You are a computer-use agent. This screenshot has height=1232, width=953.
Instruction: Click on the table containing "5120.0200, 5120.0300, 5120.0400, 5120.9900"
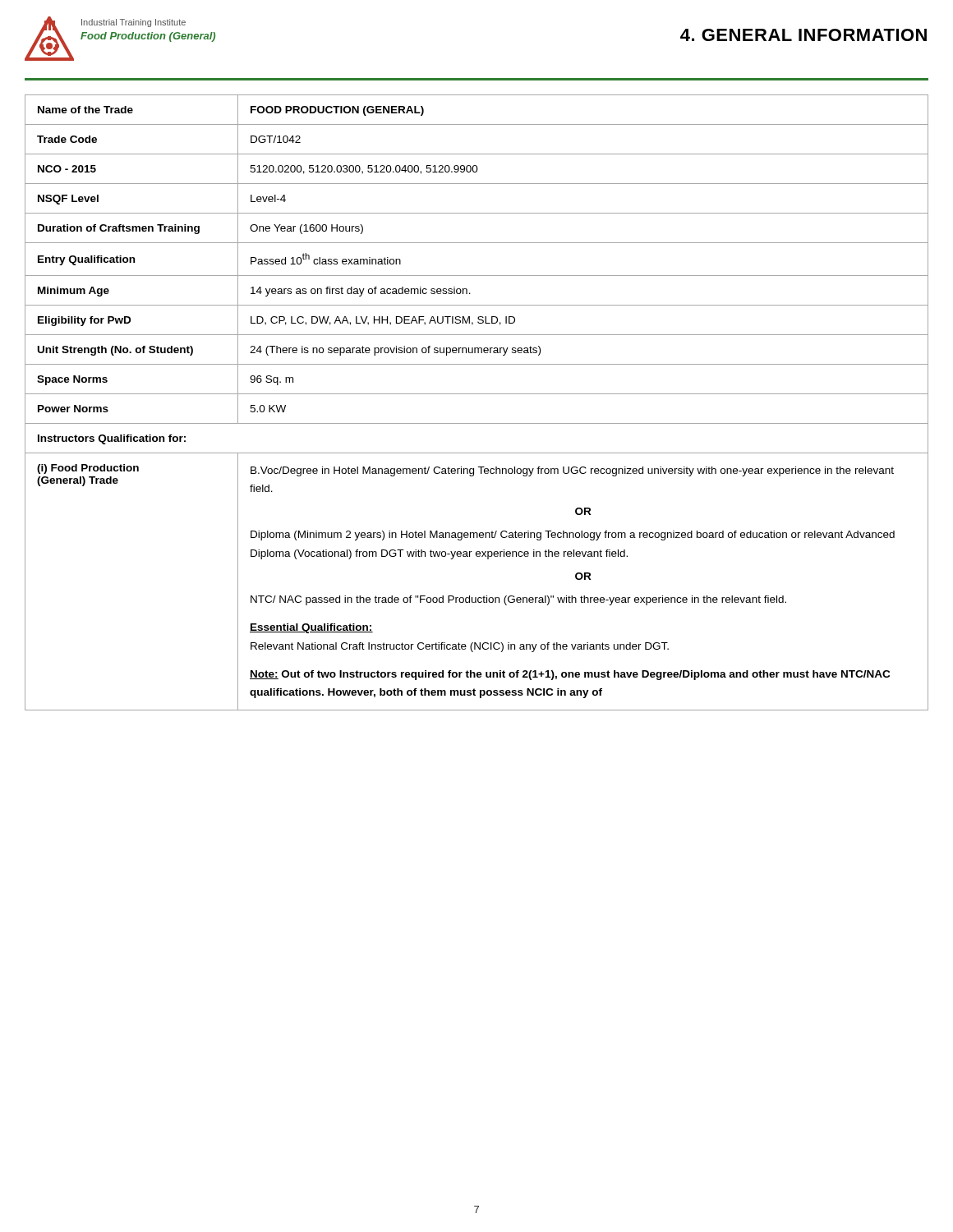[x=476, y=403]
